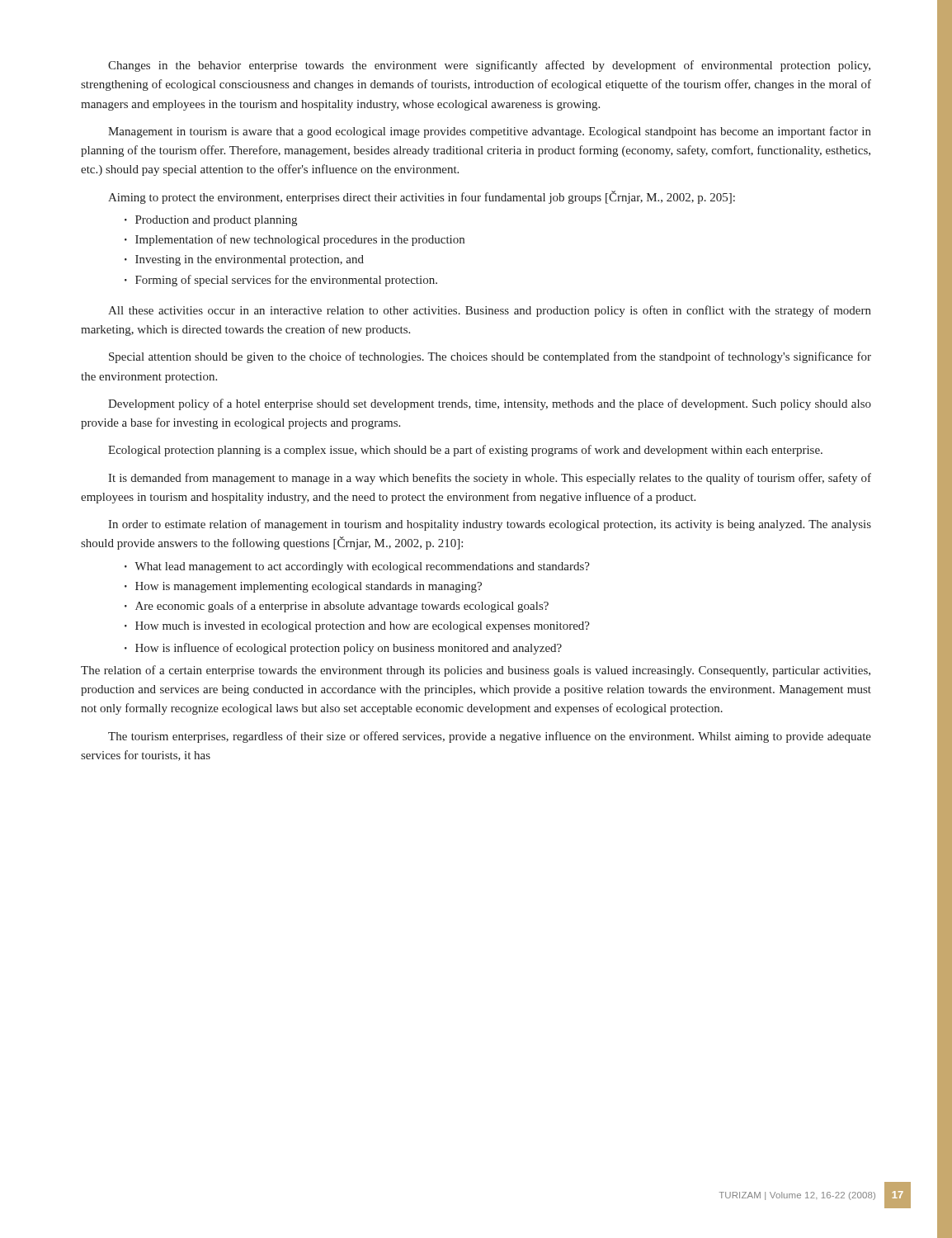Locate the block of text that opens with "• Are economic goals of a"
This screenshot has height=1238, width=952.
pyautogui.click(x=337, y=606)
